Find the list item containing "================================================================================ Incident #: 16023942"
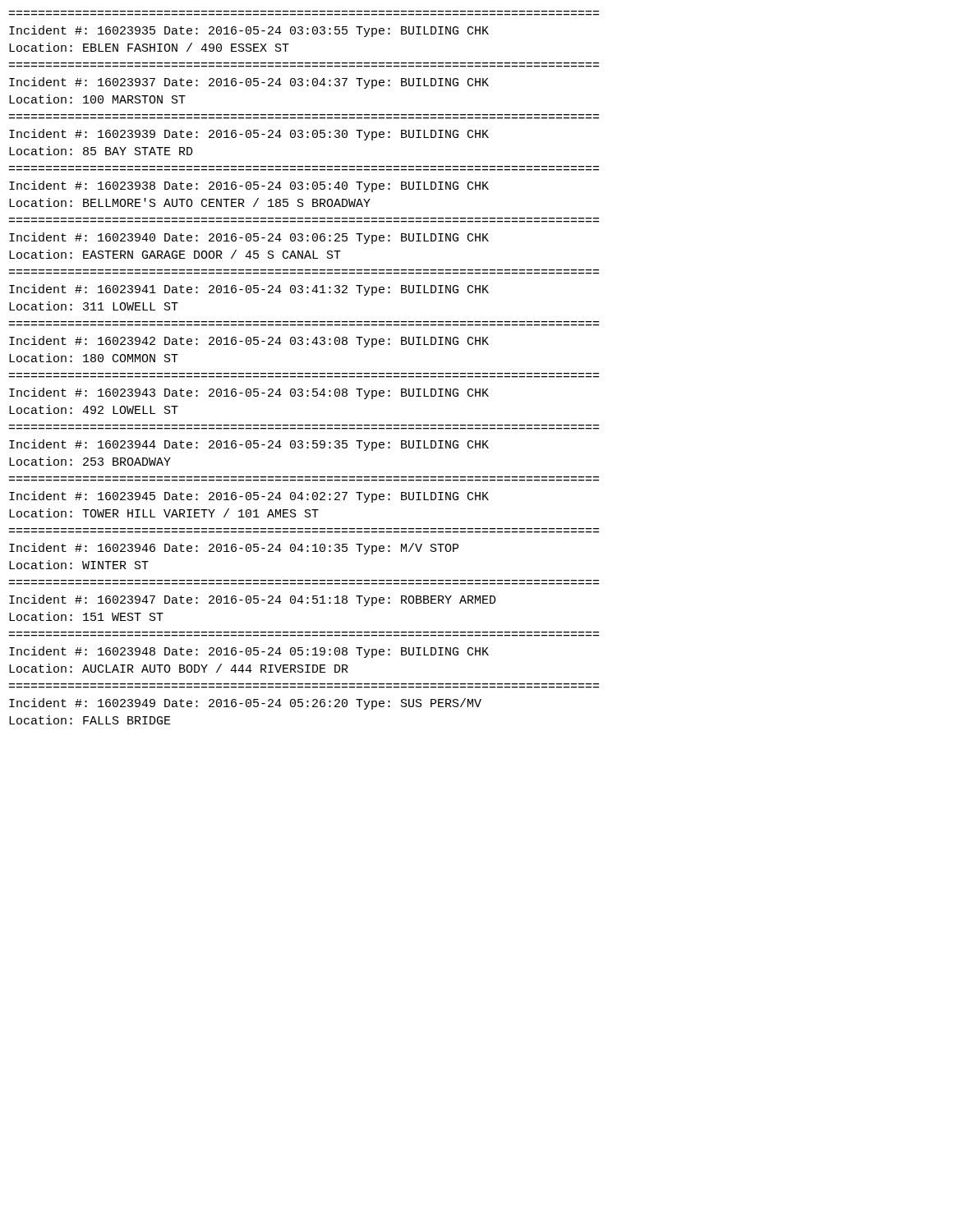Image resolution: width=953 pixels, height=1232 pixels. (x=476, y=343)
